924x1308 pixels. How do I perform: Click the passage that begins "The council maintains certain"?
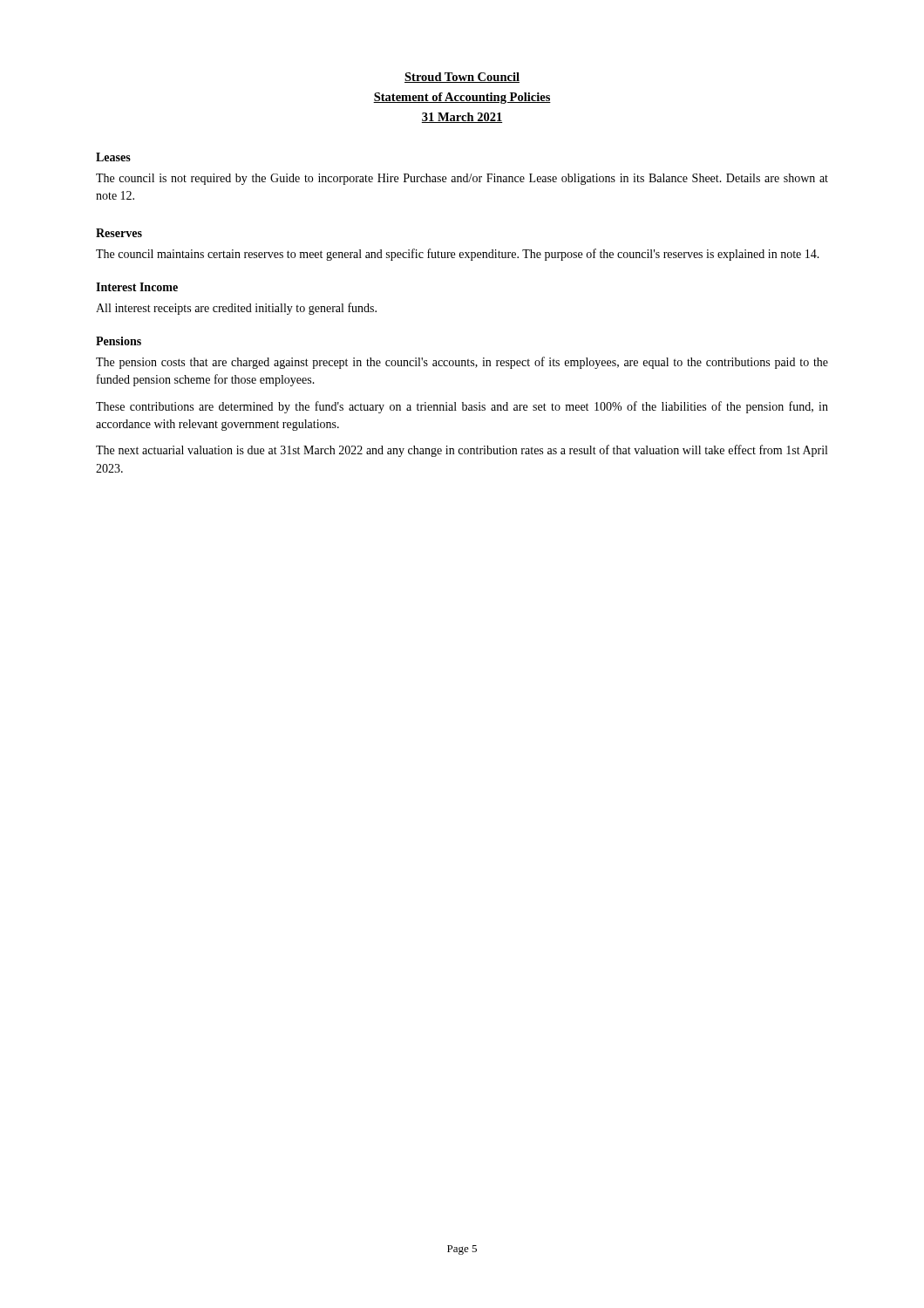pos(462,254)
